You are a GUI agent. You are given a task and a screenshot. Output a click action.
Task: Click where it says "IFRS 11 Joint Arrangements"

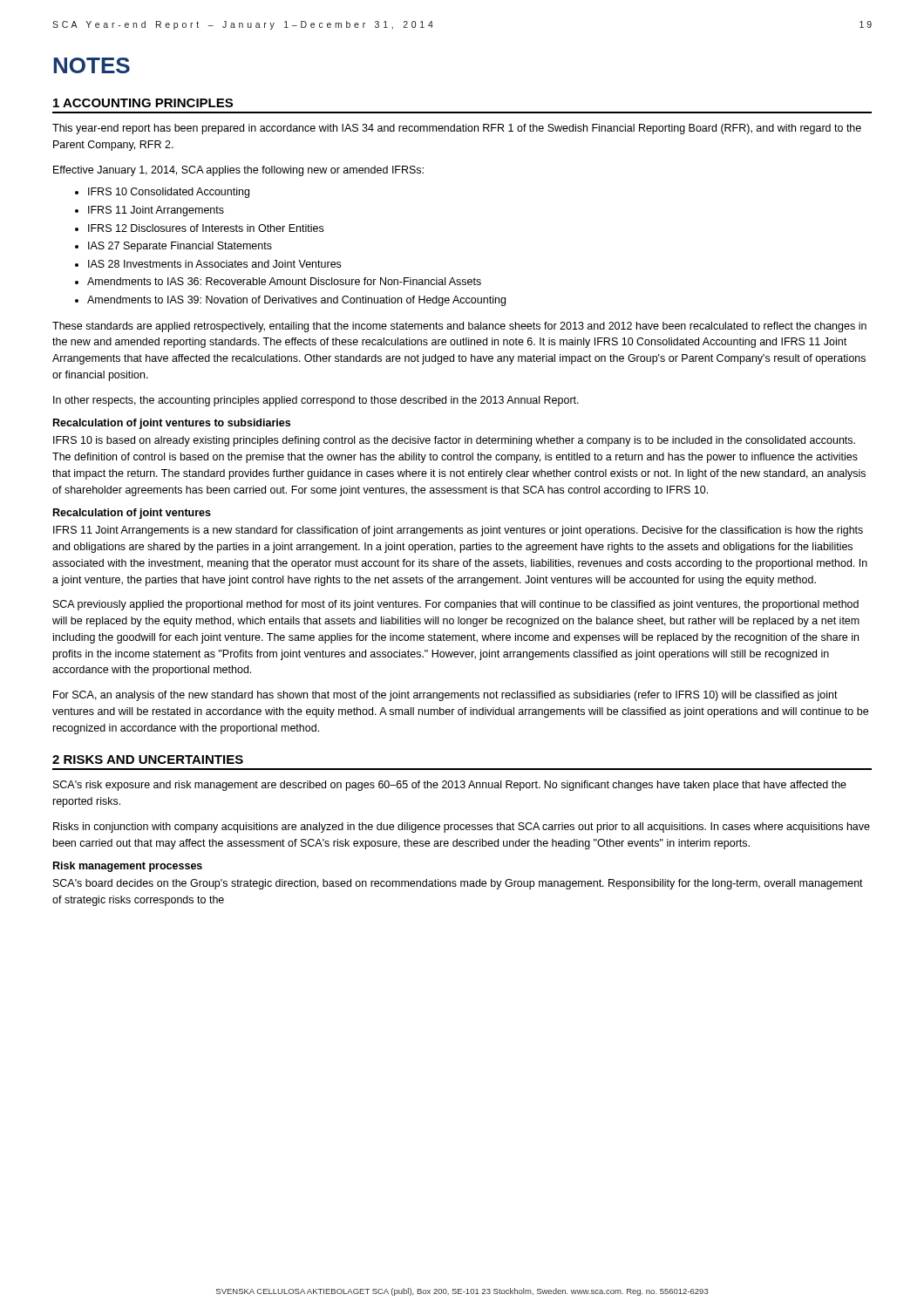coord(156,210)
